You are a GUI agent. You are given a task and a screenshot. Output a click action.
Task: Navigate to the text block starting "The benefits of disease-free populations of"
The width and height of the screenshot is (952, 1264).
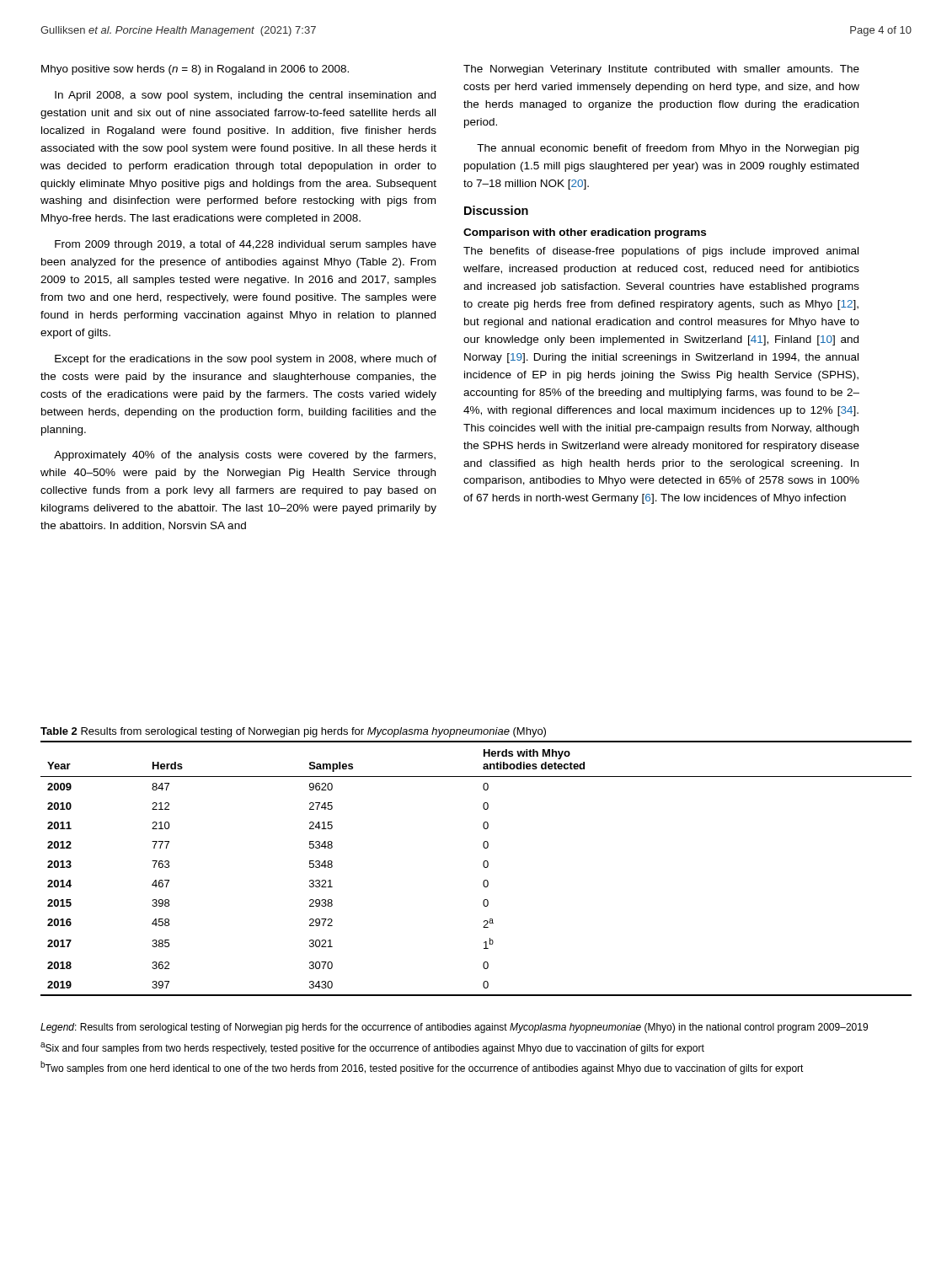click(x=661, y=375)
